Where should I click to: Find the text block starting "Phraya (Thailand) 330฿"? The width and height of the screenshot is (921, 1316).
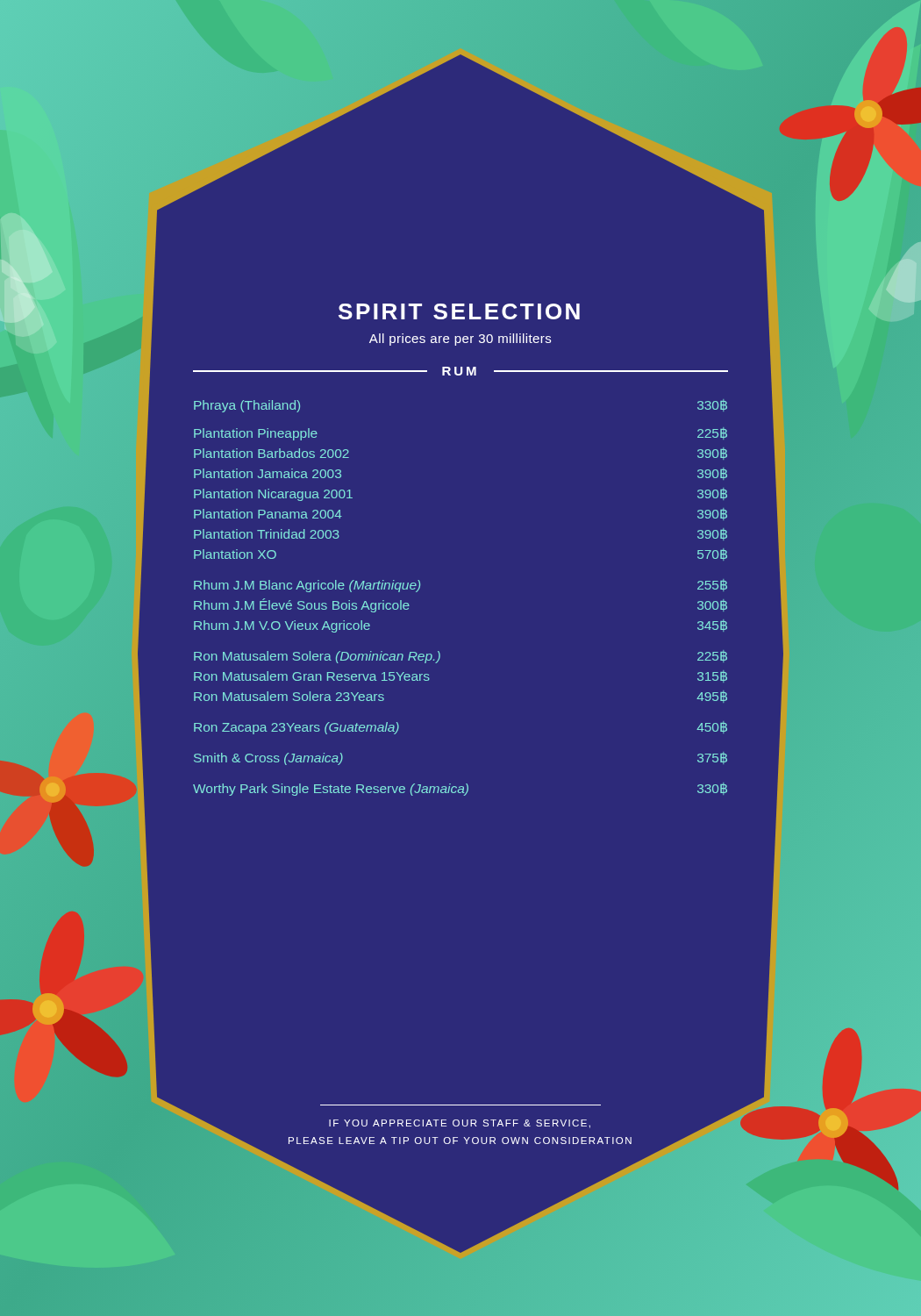(x=249, y=406)
